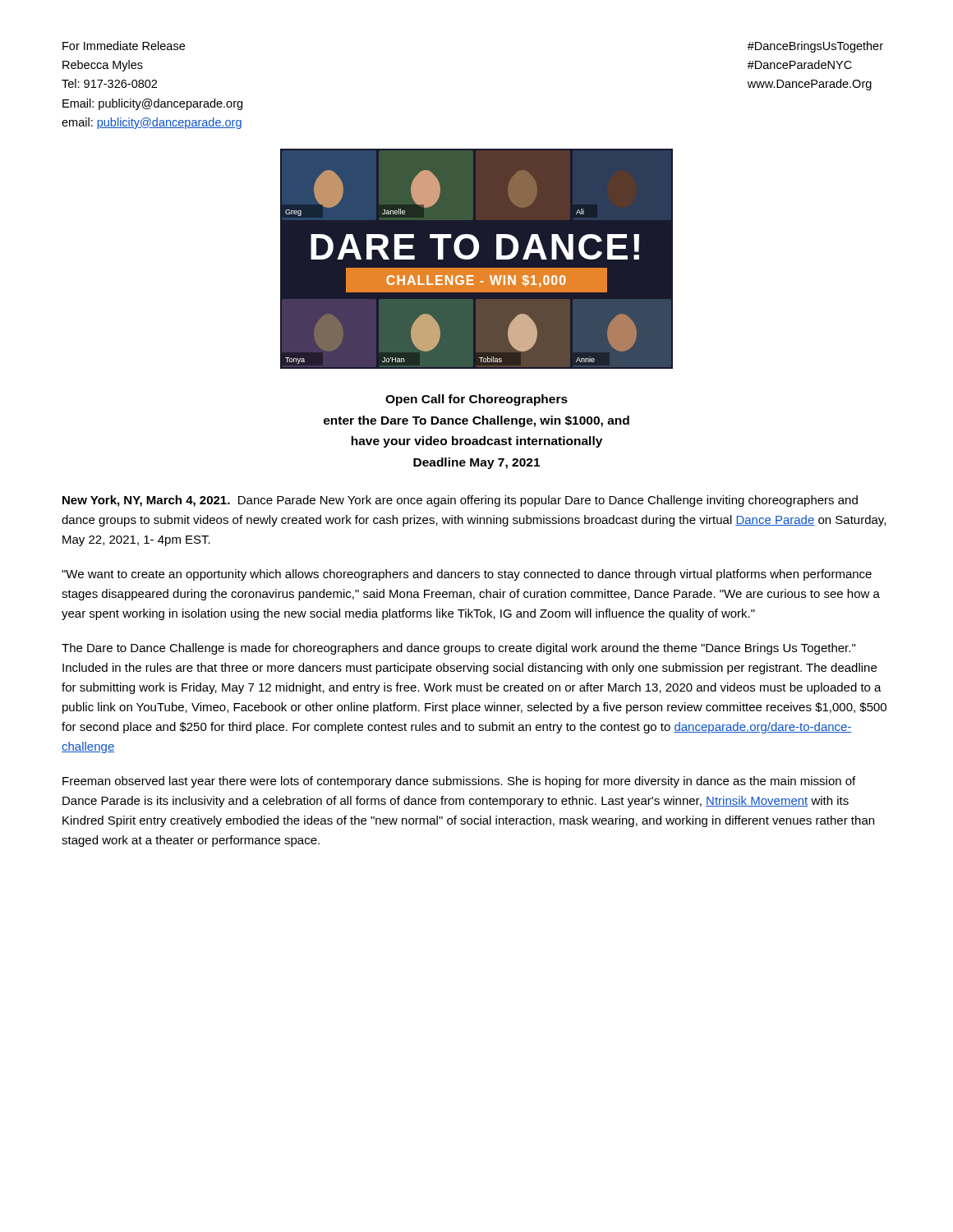Click on the text block that says ""We want to create an opportunity"
This screenshot has height=1232, width=953.
[471, 594]
